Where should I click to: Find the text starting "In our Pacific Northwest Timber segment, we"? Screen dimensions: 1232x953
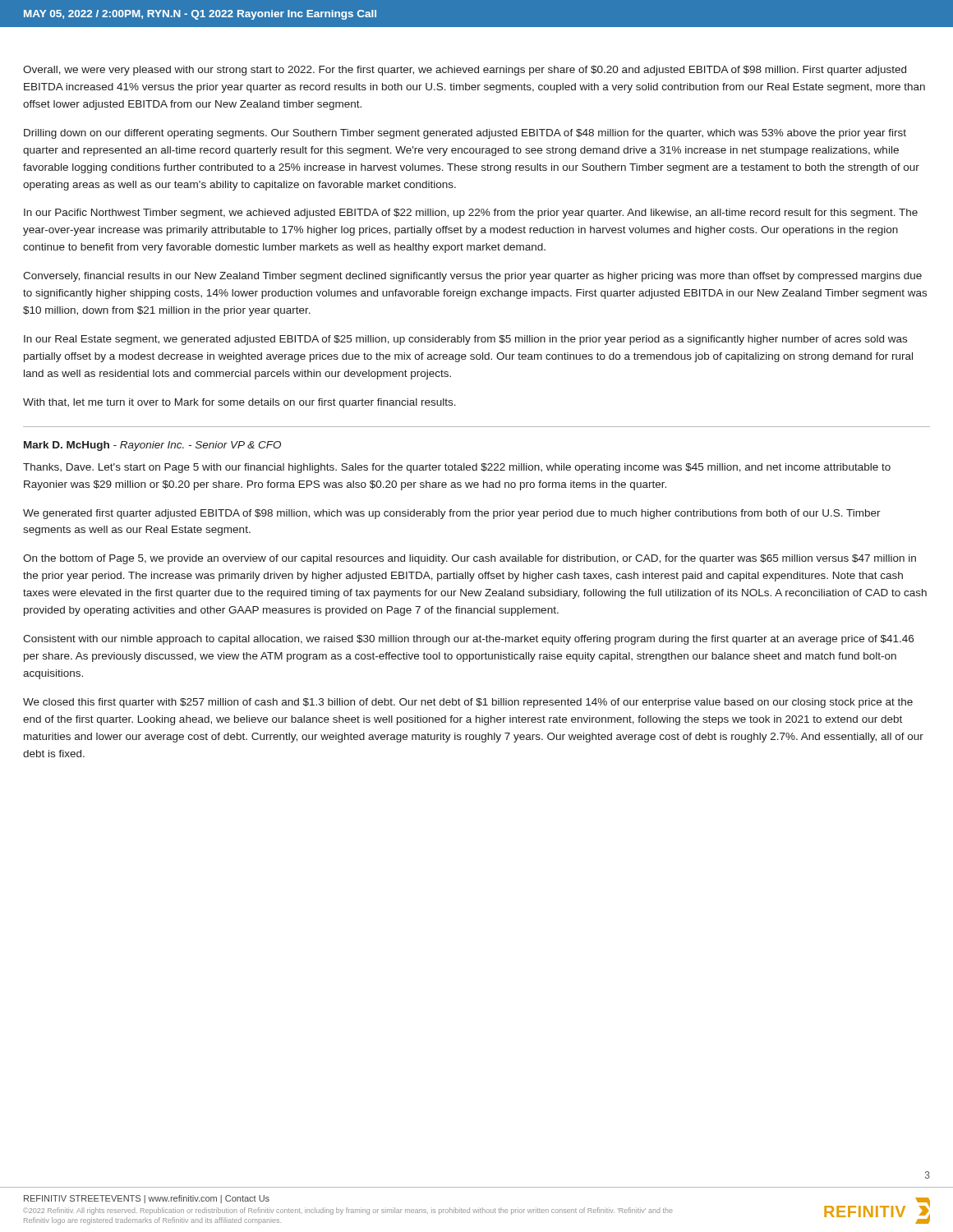[x=470, y=230]
